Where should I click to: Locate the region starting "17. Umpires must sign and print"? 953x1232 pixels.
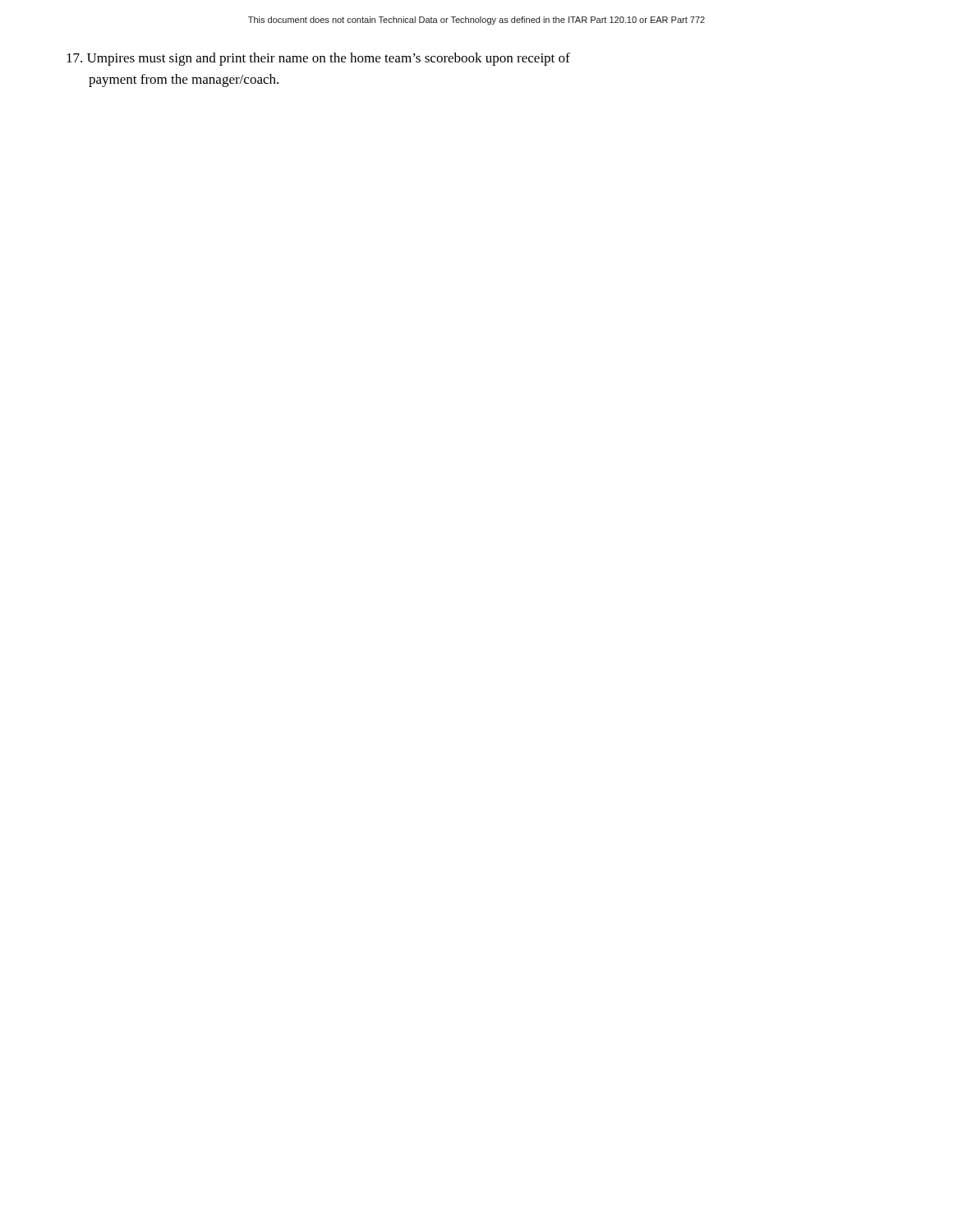(x=460, y=71)
